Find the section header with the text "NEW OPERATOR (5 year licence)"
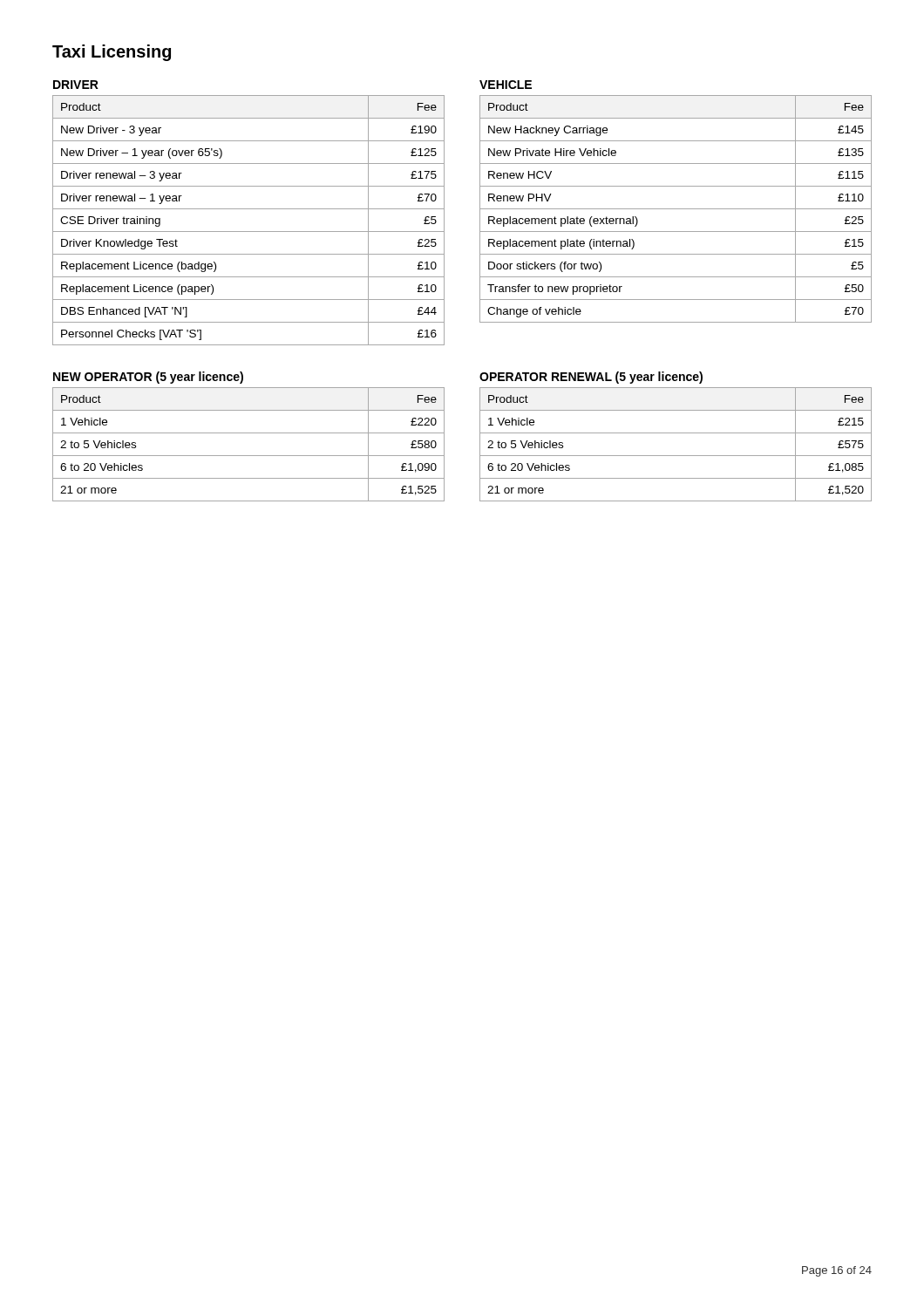The width and height of the screenshot is (924, 1308). (148, 377)
